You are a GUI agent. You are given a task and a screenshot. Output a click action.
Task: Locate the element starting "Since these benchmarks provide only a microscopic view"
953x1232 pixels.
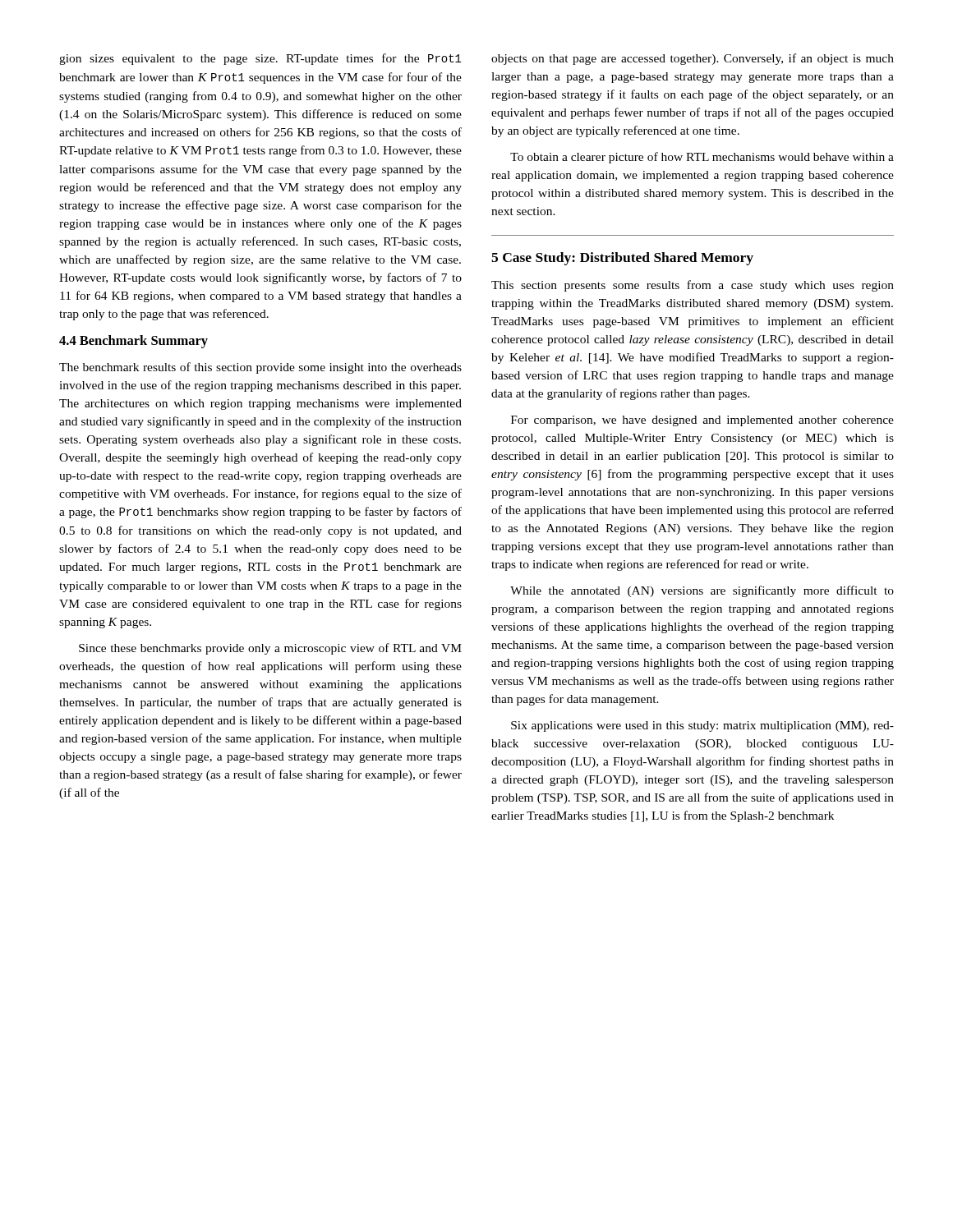(260, 720)
